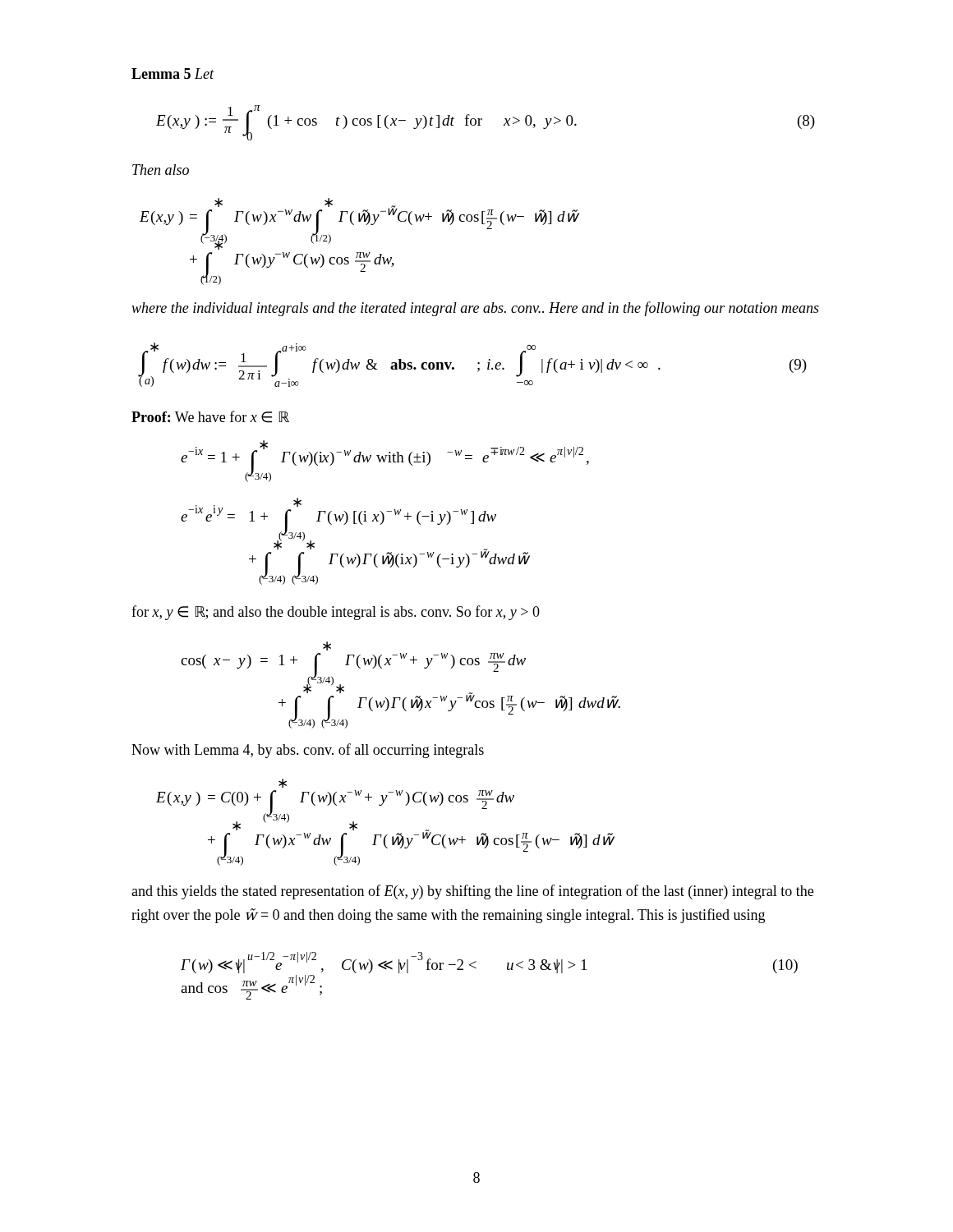Screen dimensions: 1232x953
Task: Navigate to the text block starting "Lemma 5 Let"
Action: (172, 74)
